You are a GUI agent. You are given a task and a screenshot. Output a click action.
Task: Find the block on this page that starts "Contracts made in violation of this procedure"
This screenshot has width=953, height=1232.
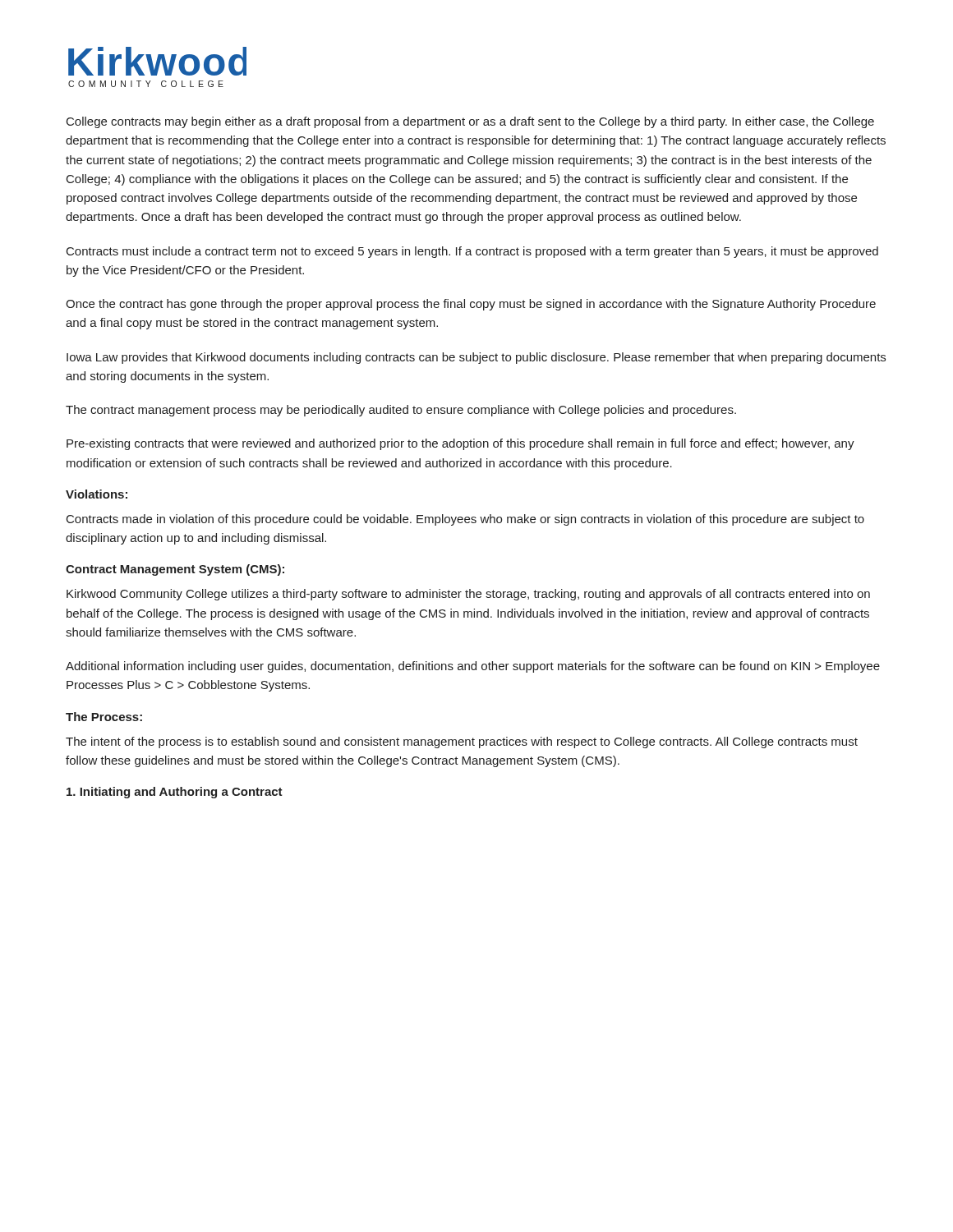(x=465, y=528)
